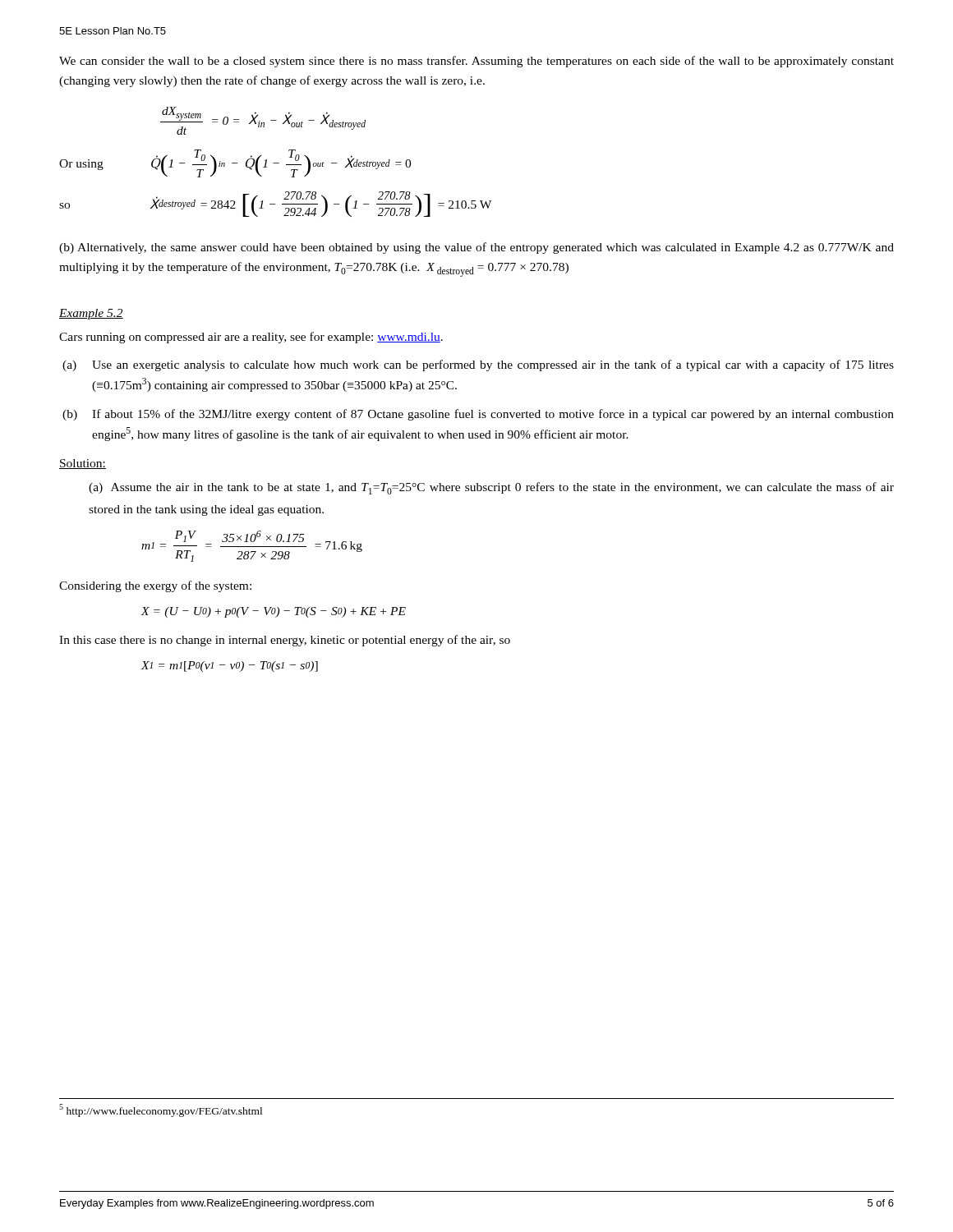Click on the text block with the text "In this case"
Image resolution: width=953 pixels, height=1232 pixels.
click(x=285, y=639)
